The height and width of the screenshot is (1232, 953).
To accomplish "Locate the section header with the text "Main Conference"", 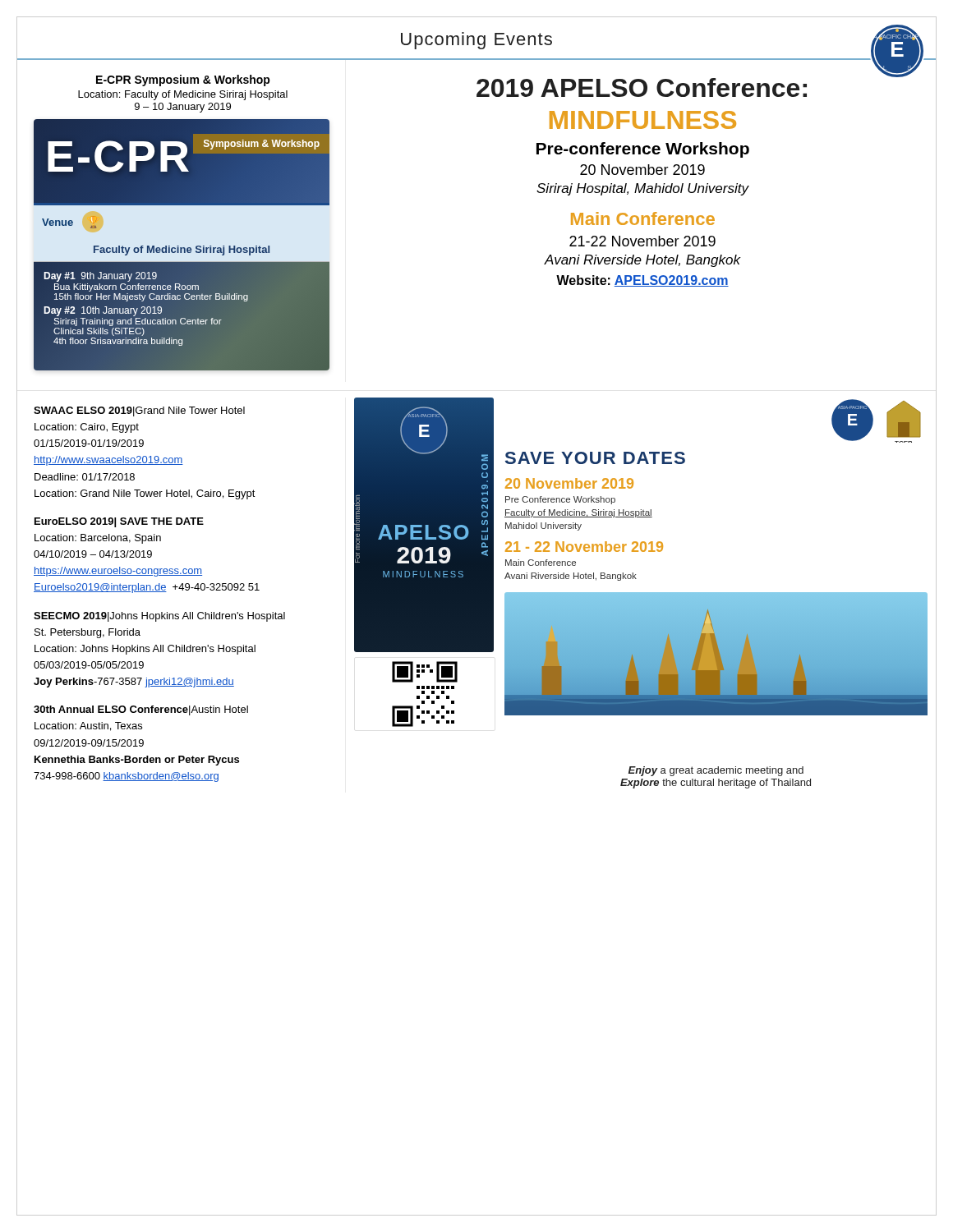I will 642,219.
